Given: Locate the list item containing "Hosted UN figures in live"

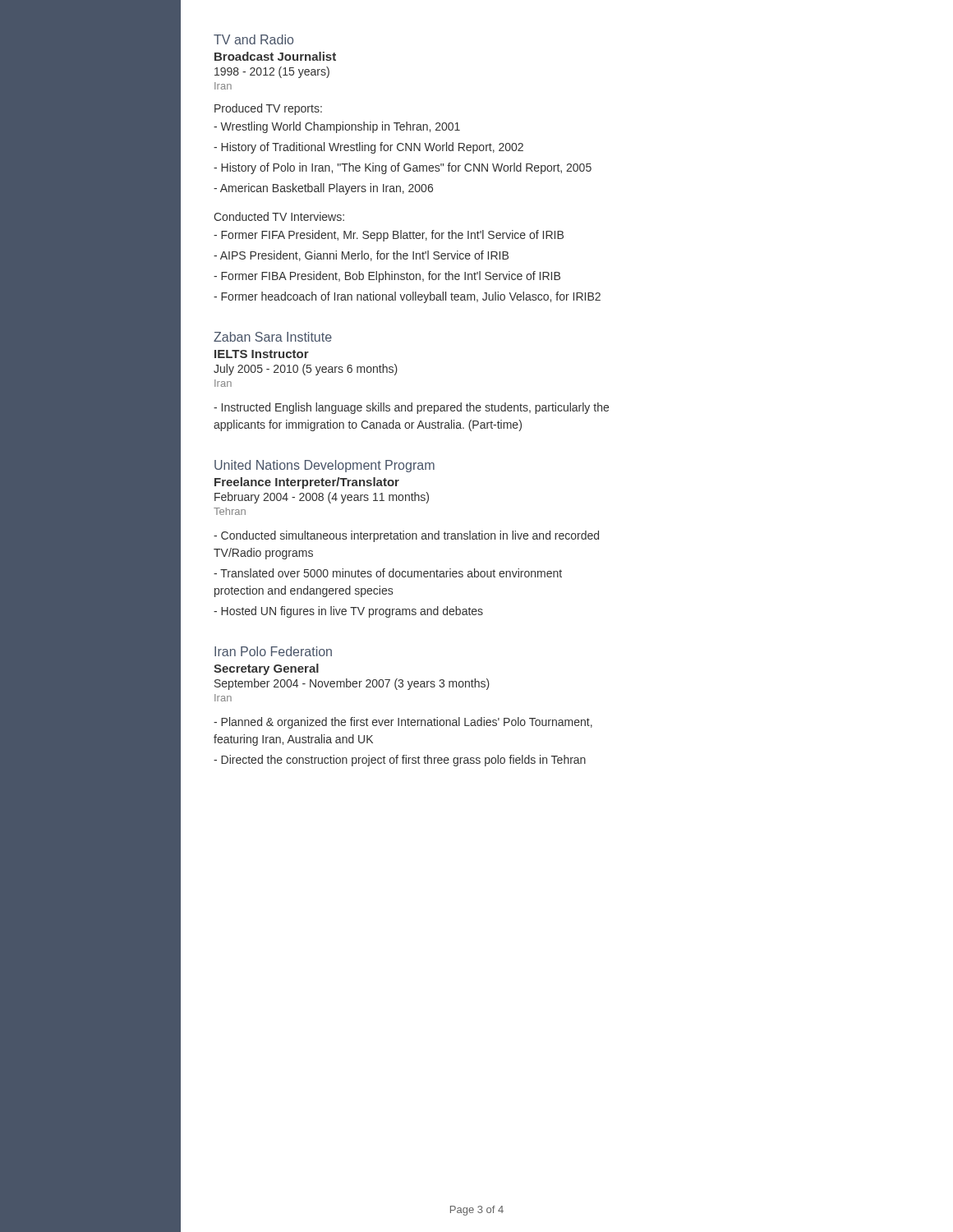Looking at the screenshot, I should [x=348, y=611].
